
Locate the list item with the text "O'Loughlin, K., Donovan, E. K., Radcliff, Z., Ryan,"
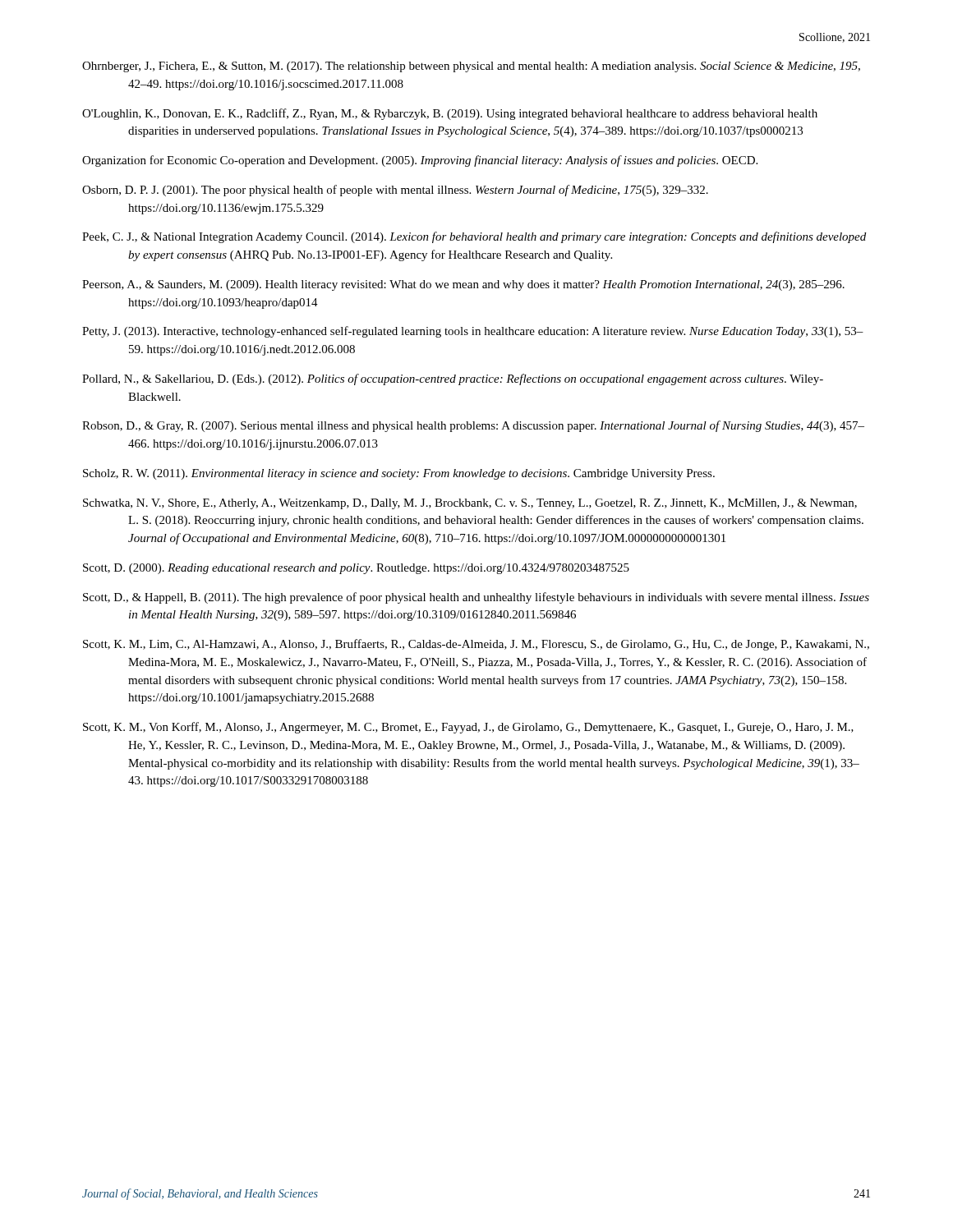450,122
